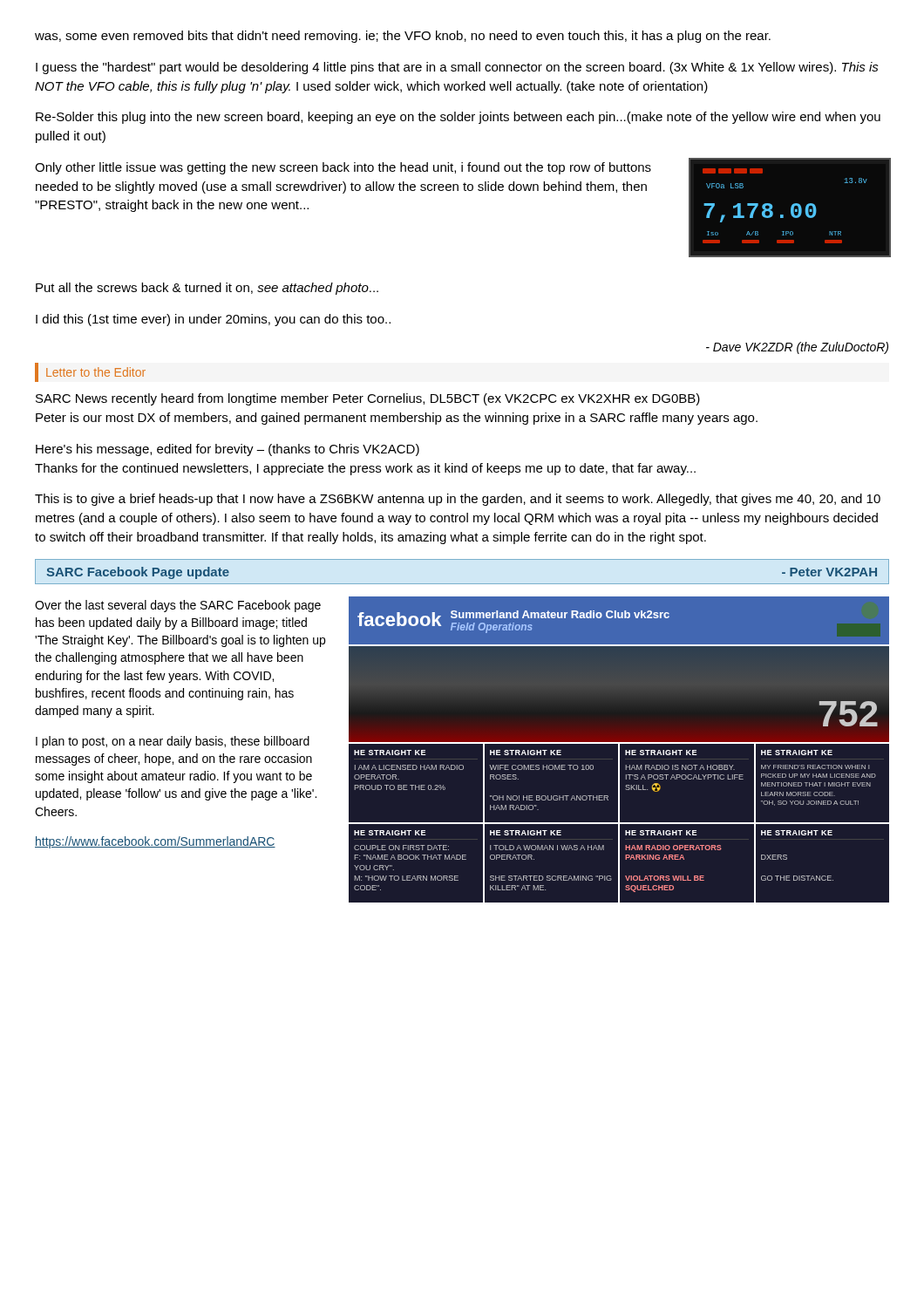Select the text starting "SARC Facebook Page update - Peter"
924x1308 pixels.
click(x=138, y=572)
